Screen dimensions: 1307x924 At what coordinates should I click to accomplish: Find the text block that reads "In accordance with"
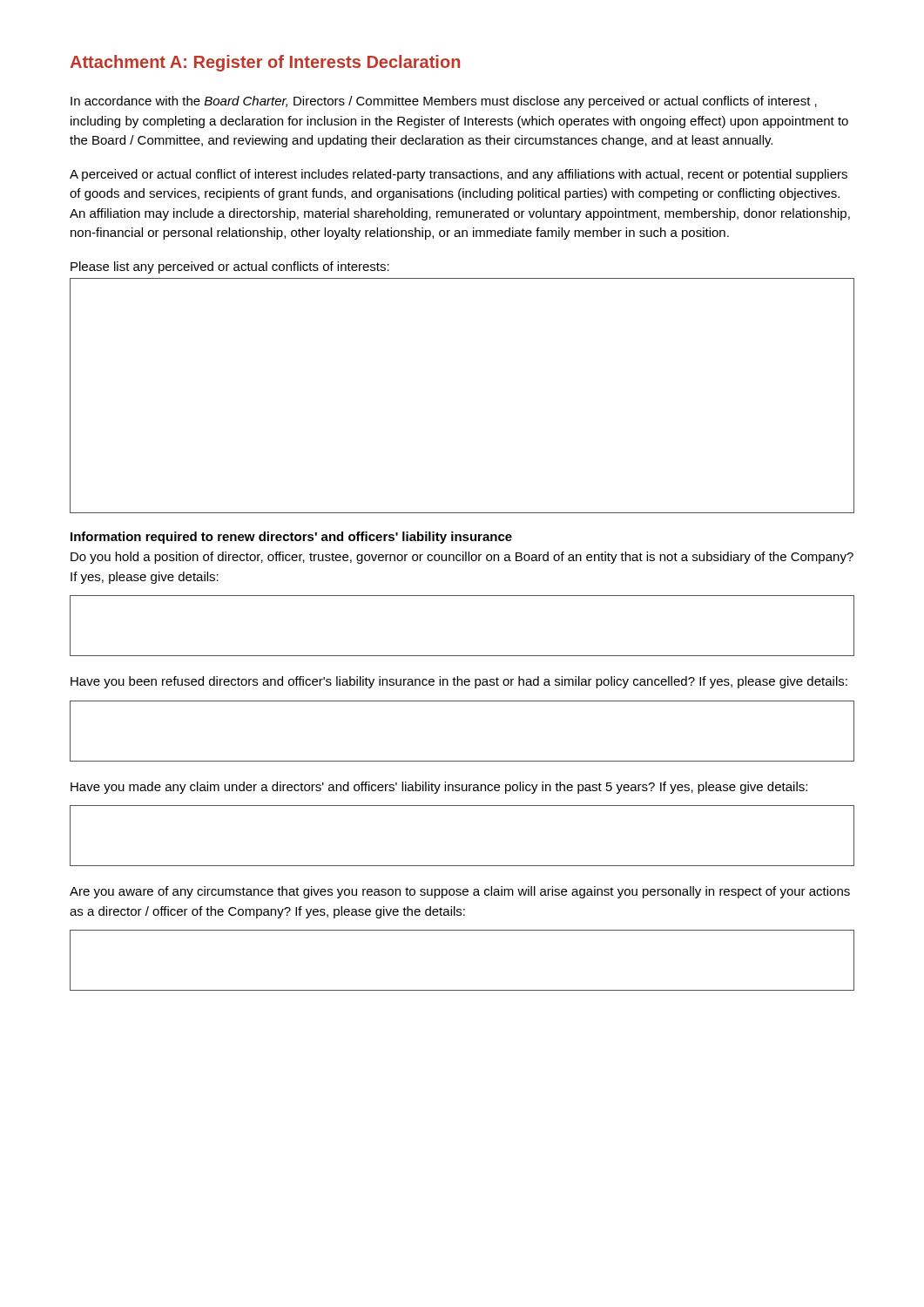(459, 120)
